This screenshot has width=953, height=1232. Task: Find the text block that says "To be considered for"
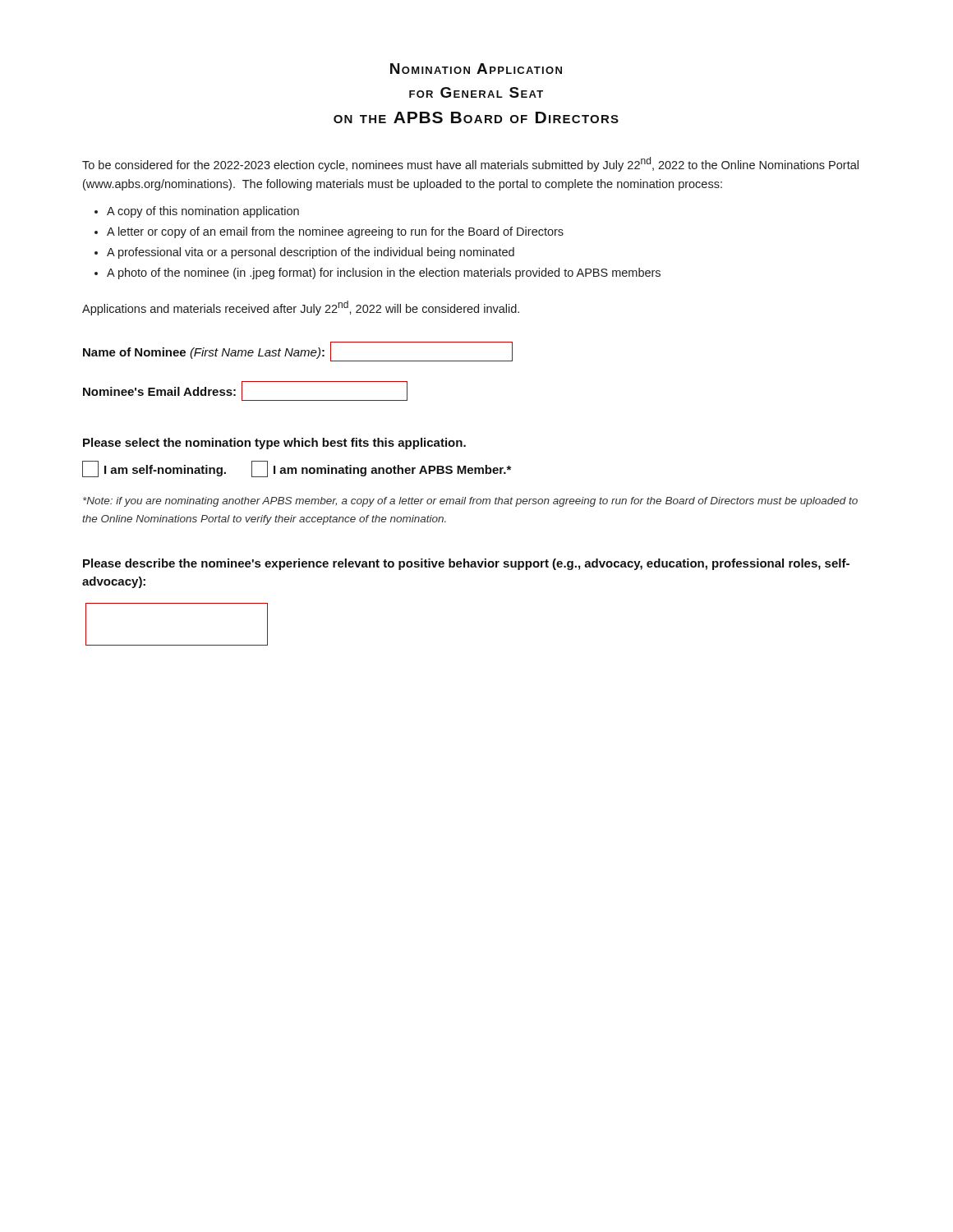tap(471, 172)
